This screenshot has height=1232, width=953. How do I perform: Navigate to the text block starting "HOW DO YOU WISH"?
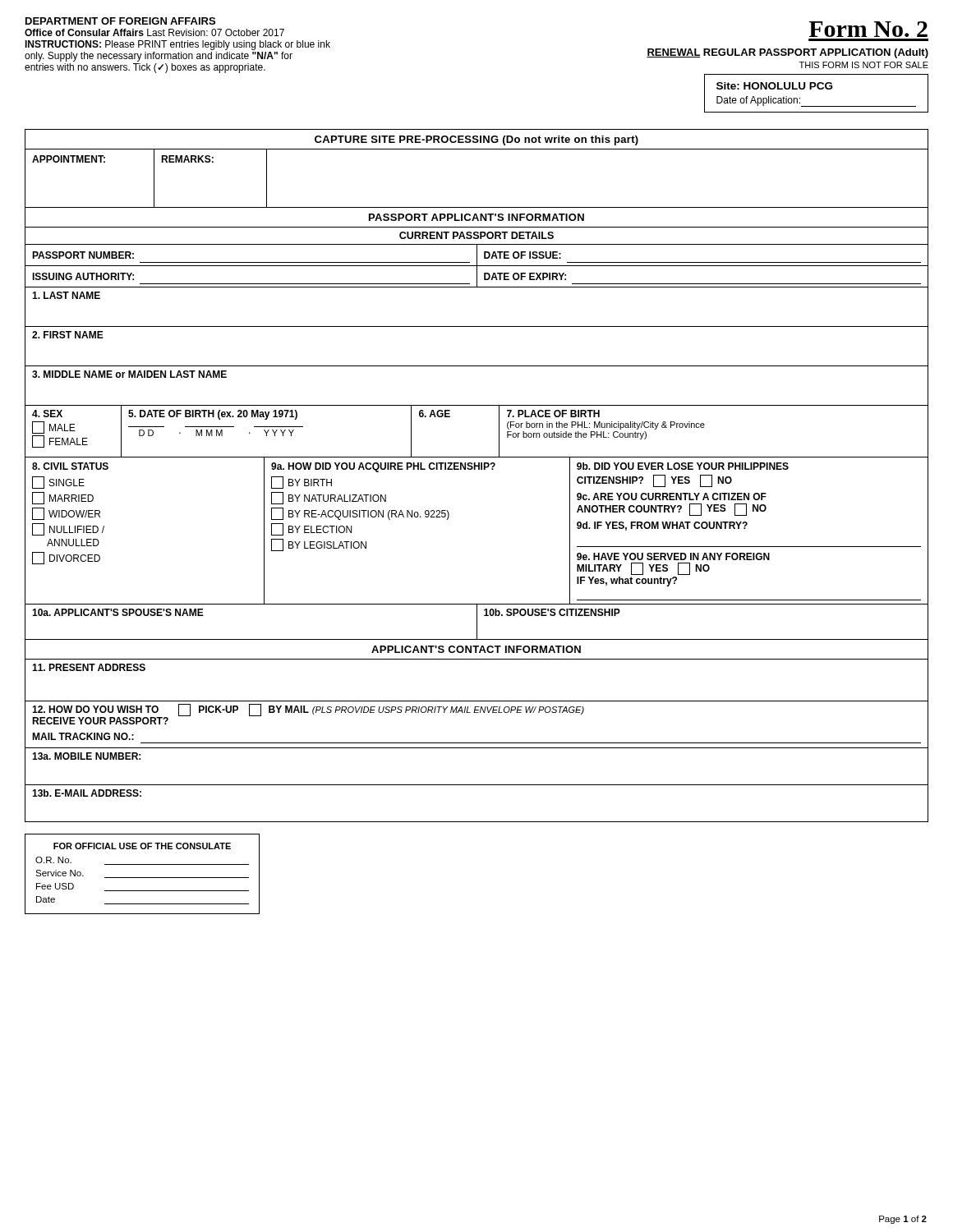click(x=476, y=724)
